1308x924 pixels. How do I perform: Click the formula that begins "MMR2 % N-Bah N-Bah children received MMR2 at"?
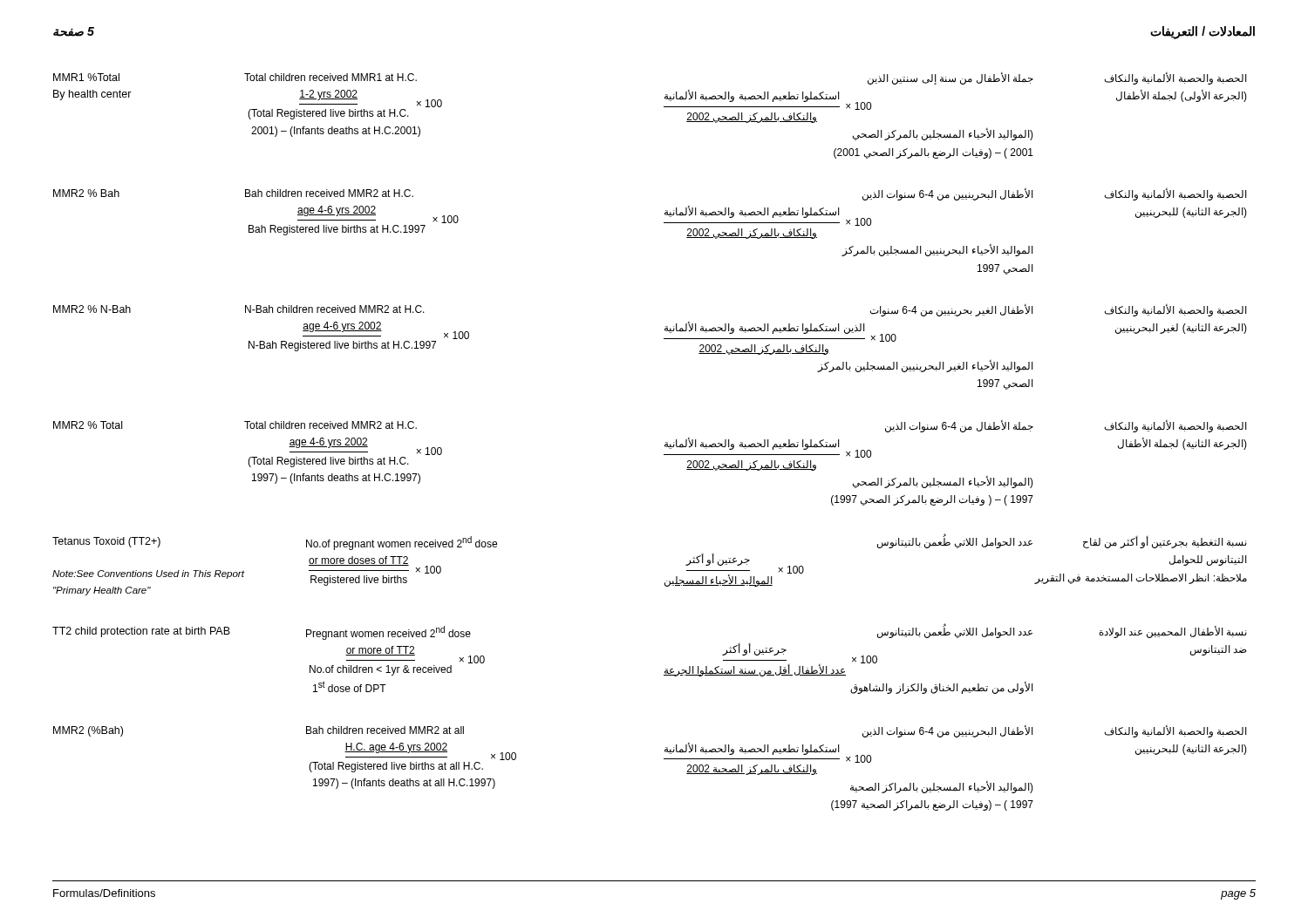click(x=92, y=310)
